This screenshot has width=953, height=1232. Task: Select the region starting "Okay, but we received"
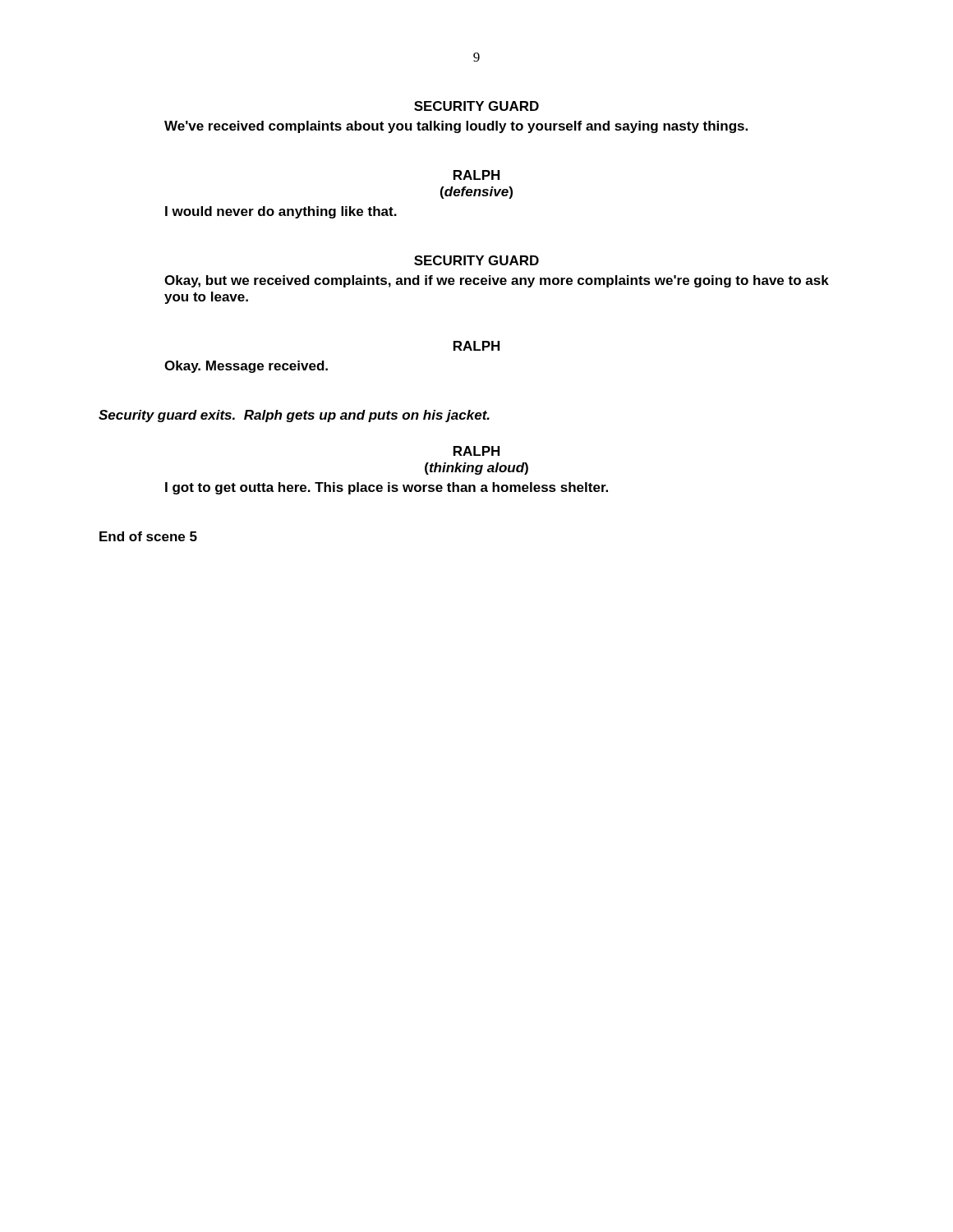[x=496, y=289]
